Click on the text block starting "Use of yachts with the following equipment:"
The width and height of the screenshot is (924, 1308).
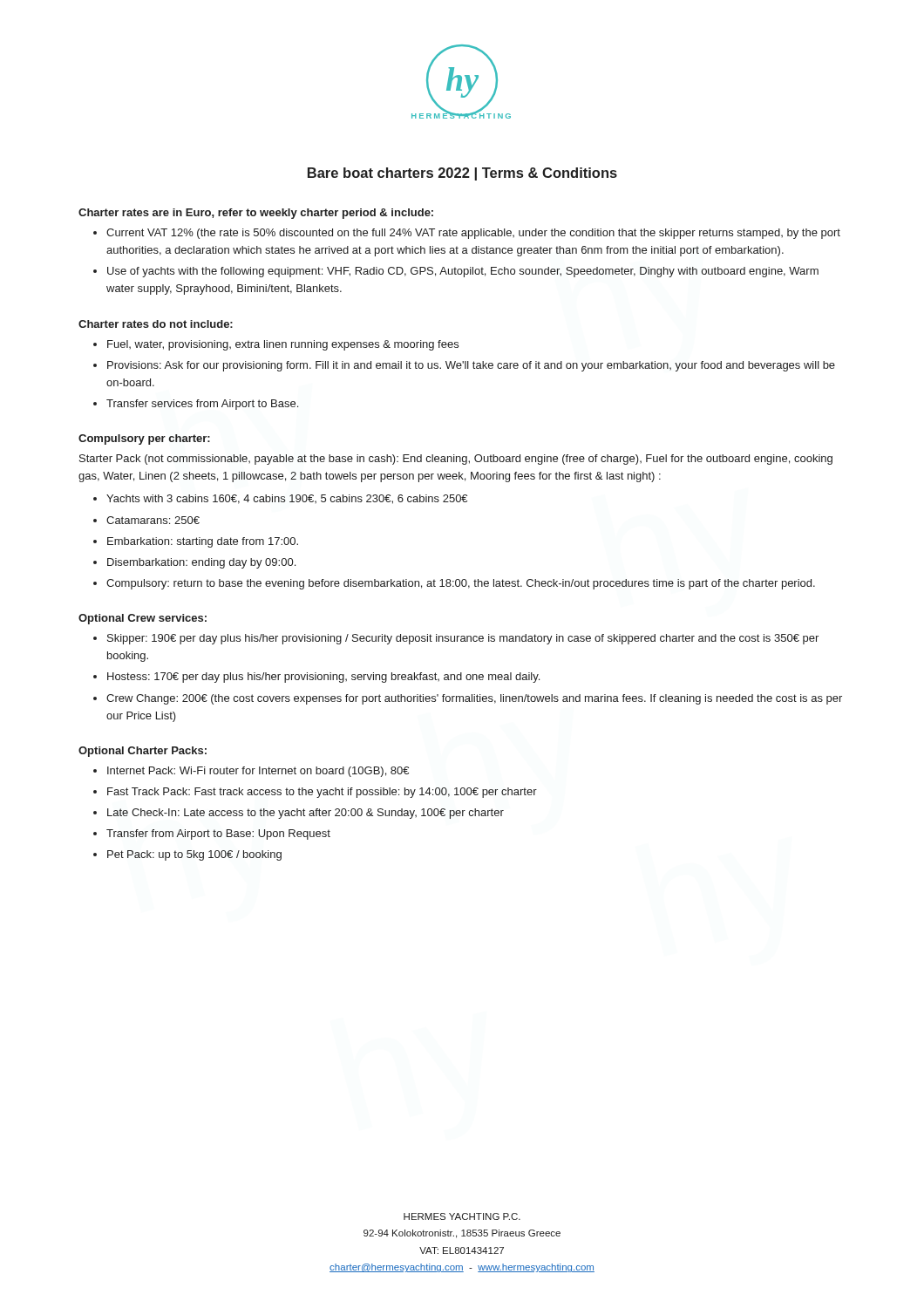[x=463, y=280]
